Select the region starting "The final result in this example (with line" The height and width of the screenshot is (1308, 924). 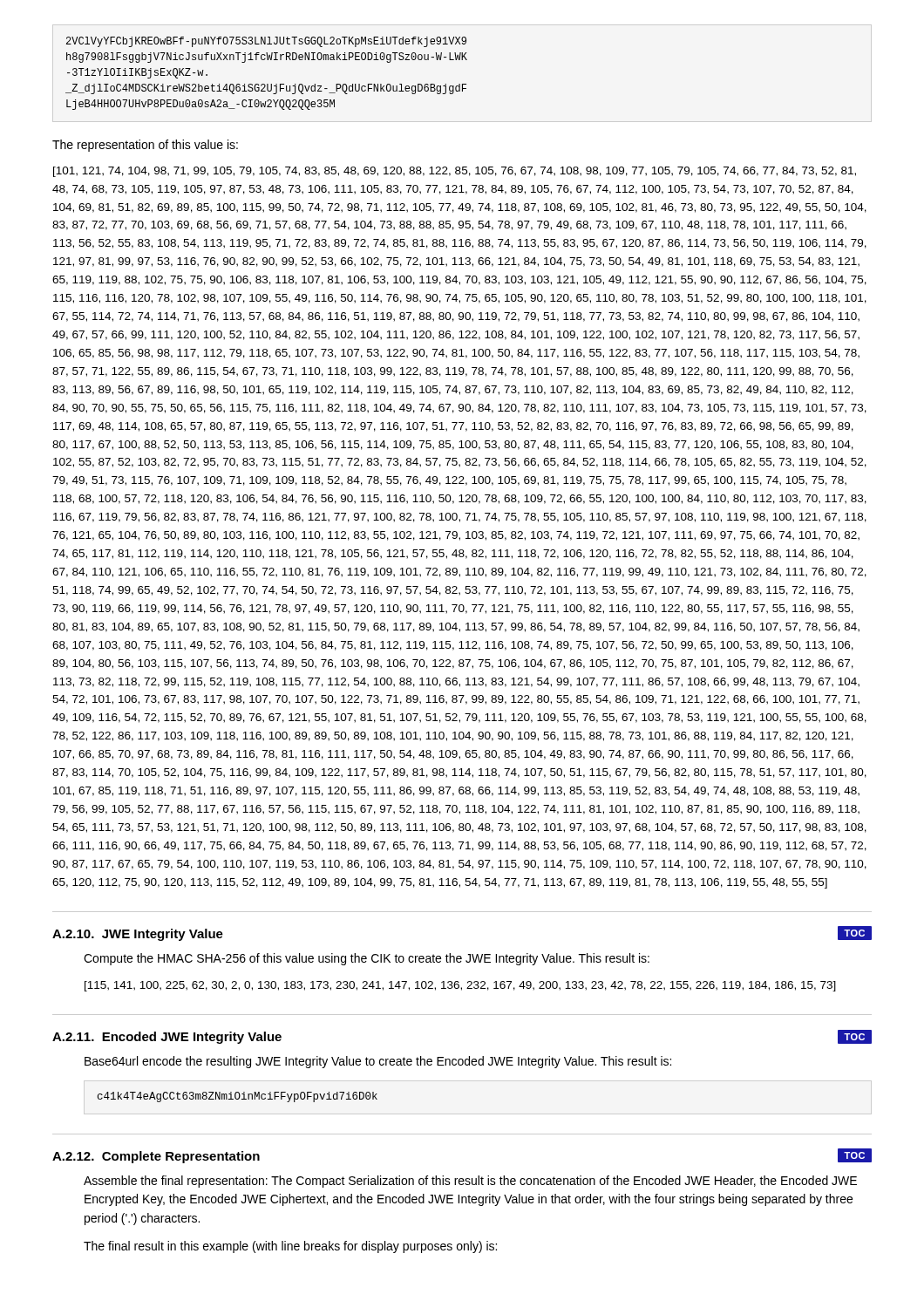(x=291, y=1246)
